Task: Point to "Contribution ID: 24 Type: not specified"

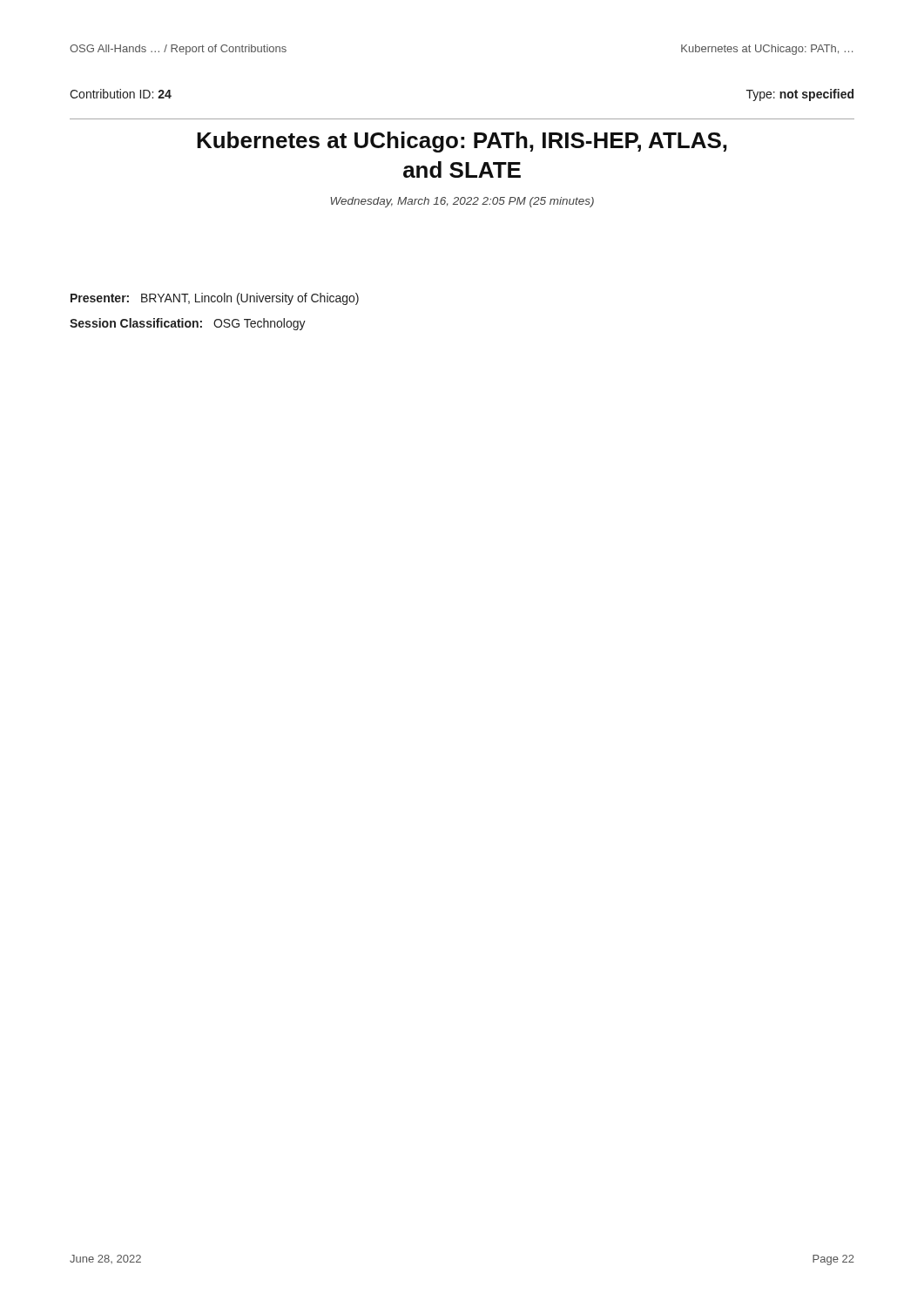Action: pyautogui.click(x=118, y=95)
